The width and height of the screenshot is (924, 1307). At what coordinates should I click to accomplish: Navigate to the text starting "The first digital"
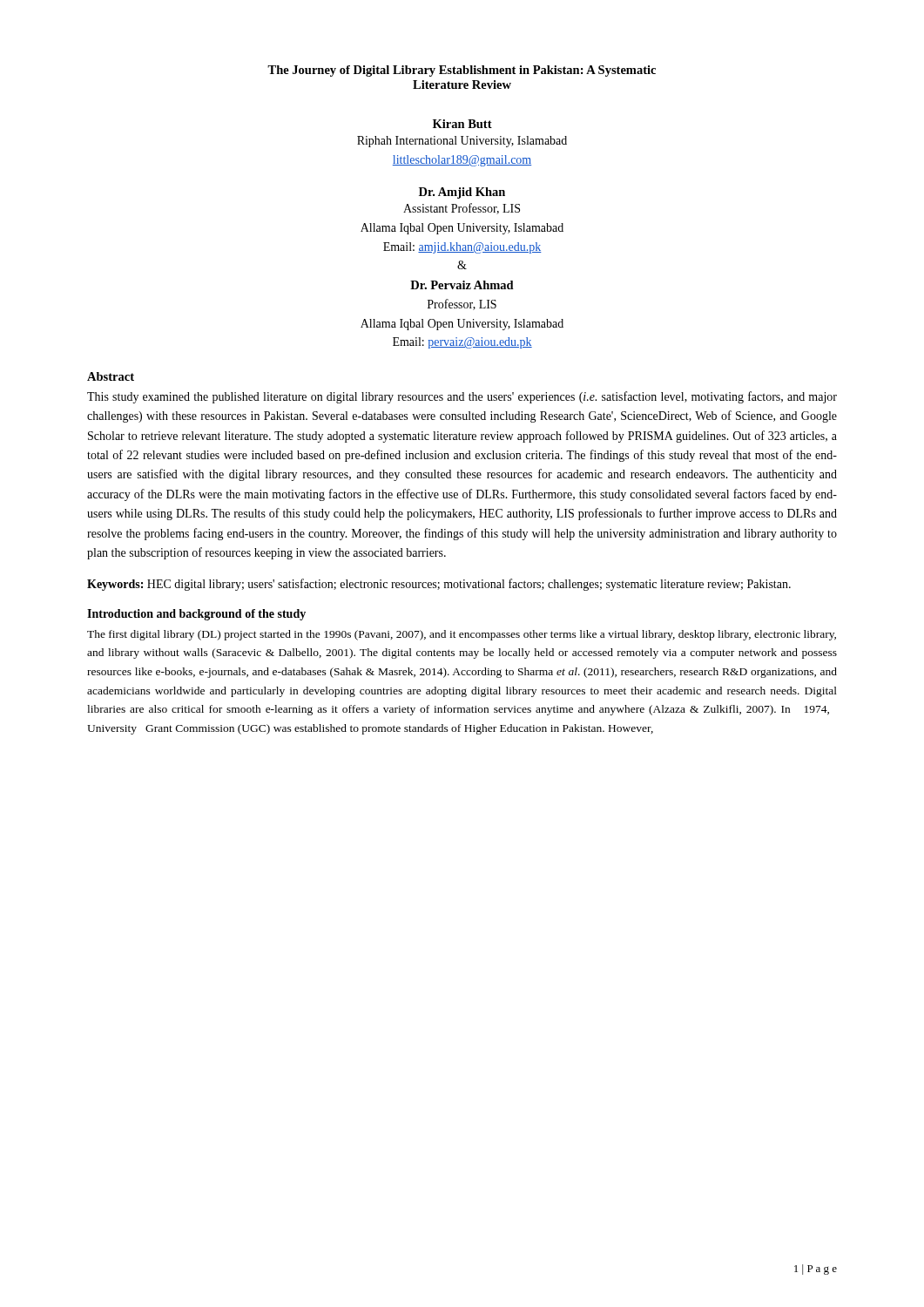click(462, 681)
